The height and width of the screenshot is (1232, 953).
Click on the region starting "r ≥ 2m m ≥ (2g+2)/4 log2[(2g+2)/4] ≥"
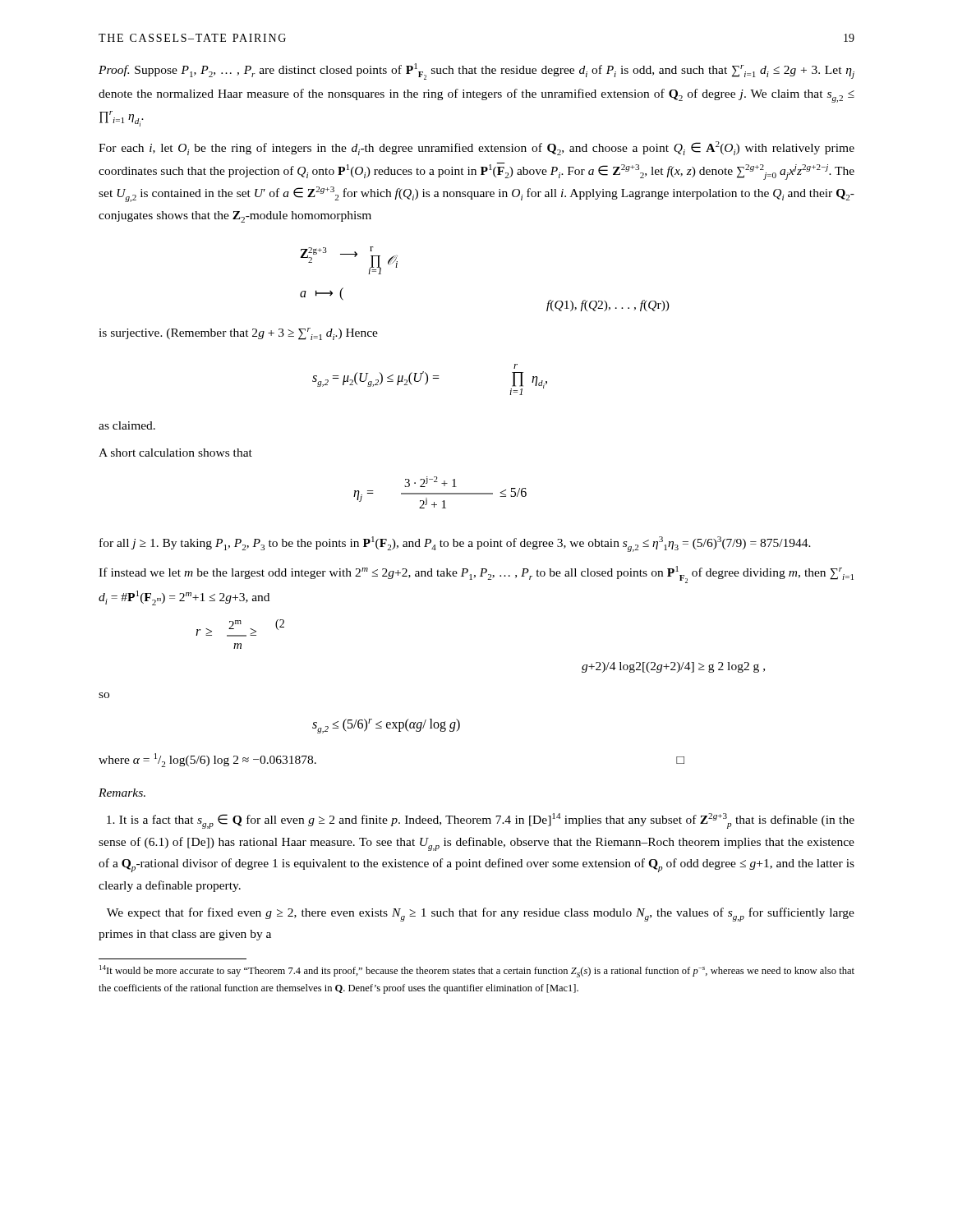coord(234,629)
